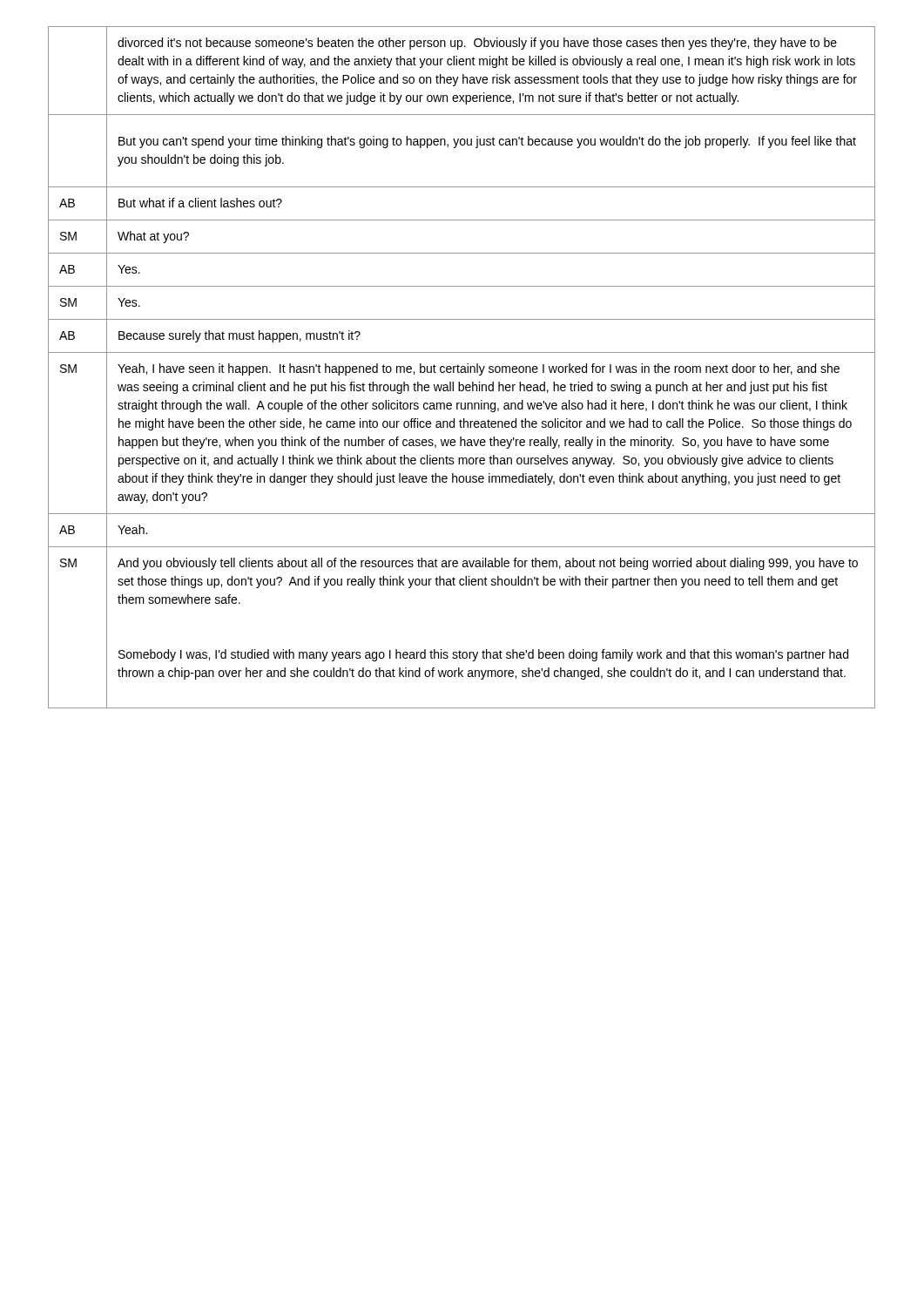Navigate to the region starting "divorced it's not because"

click(x=487, y=70)
